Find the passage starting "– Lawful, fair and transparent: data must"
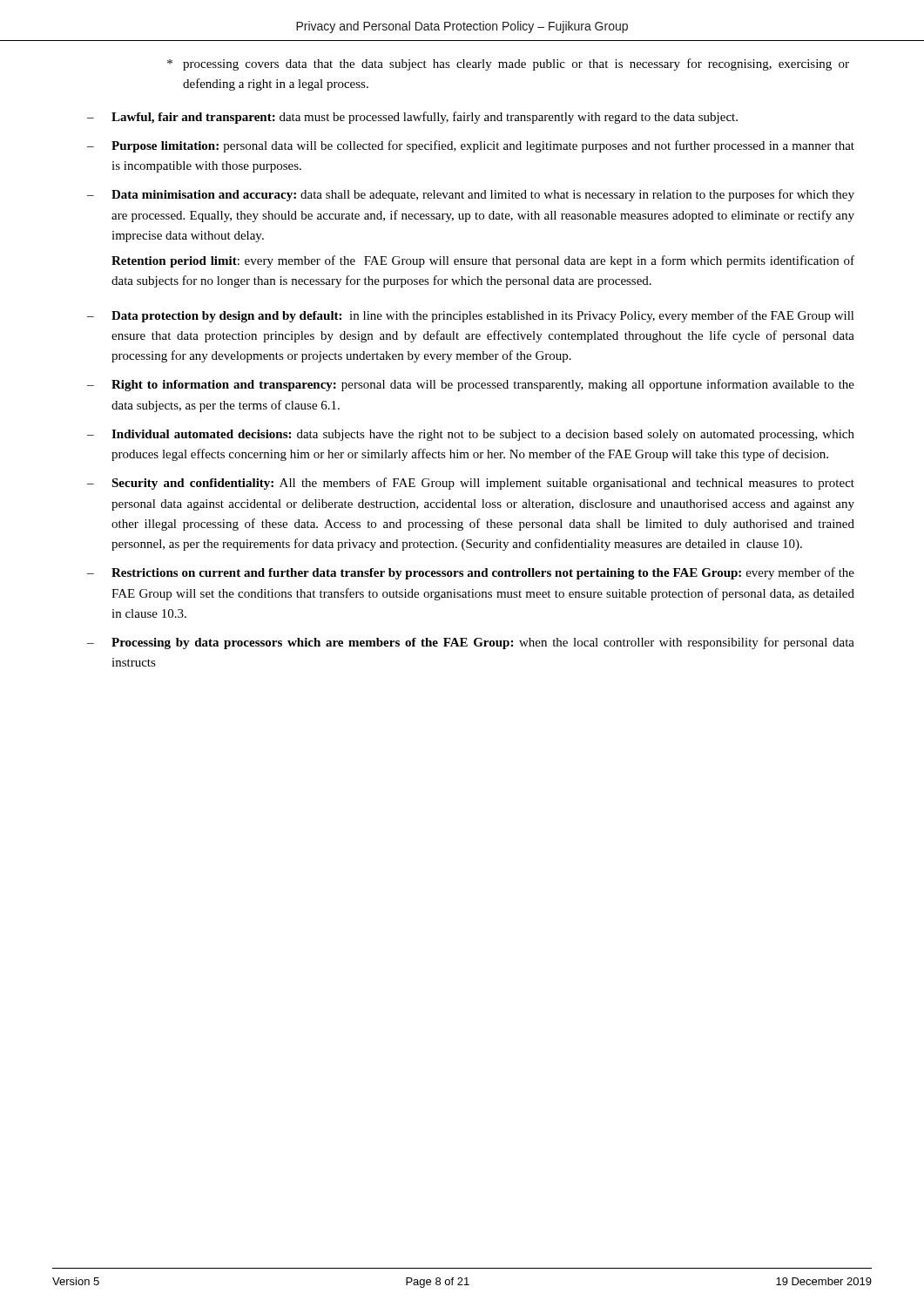924x1307 pixels. [x=471, y=117]
